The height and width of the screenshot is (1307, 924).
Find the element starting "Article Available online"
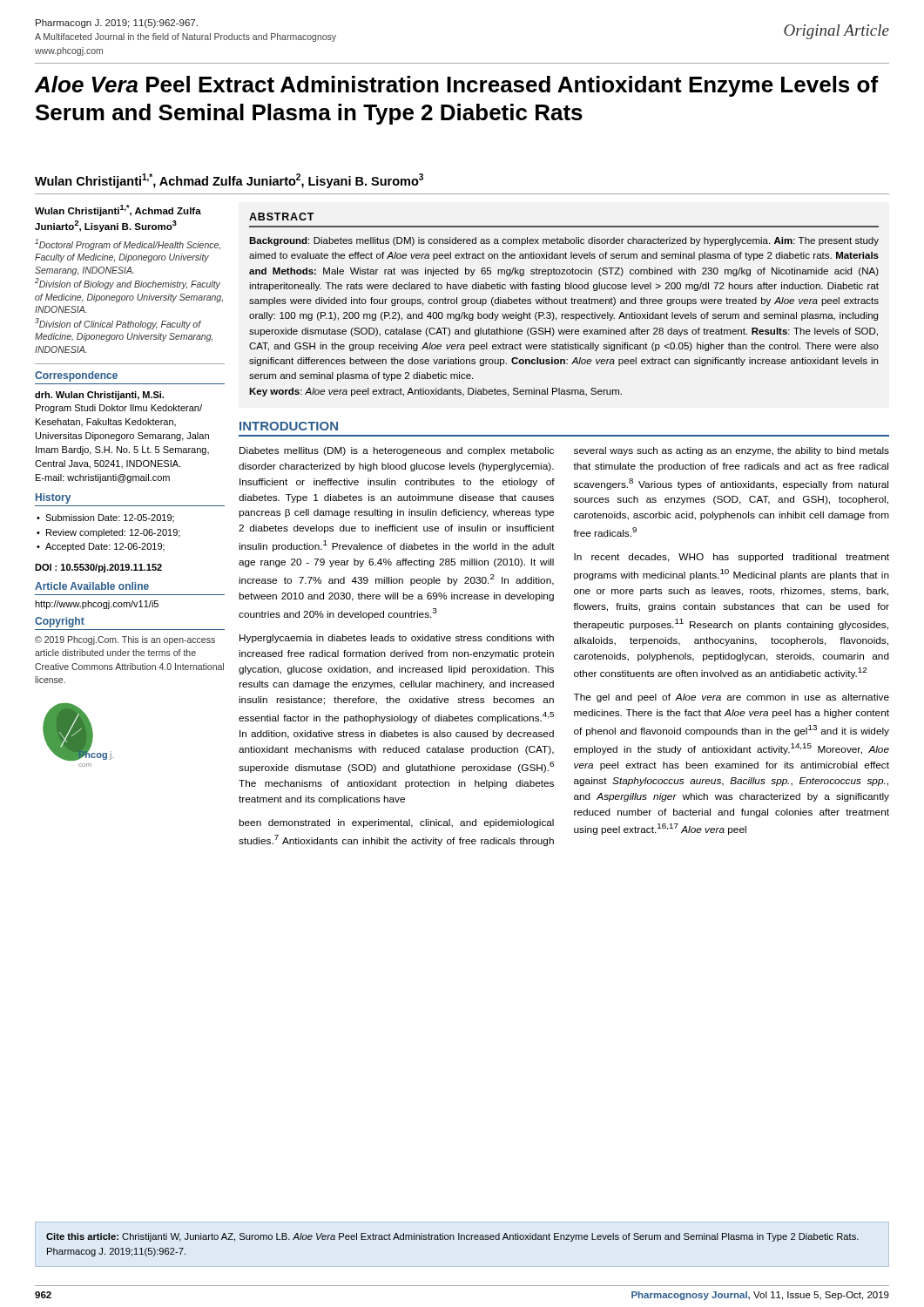coord(92,587)
